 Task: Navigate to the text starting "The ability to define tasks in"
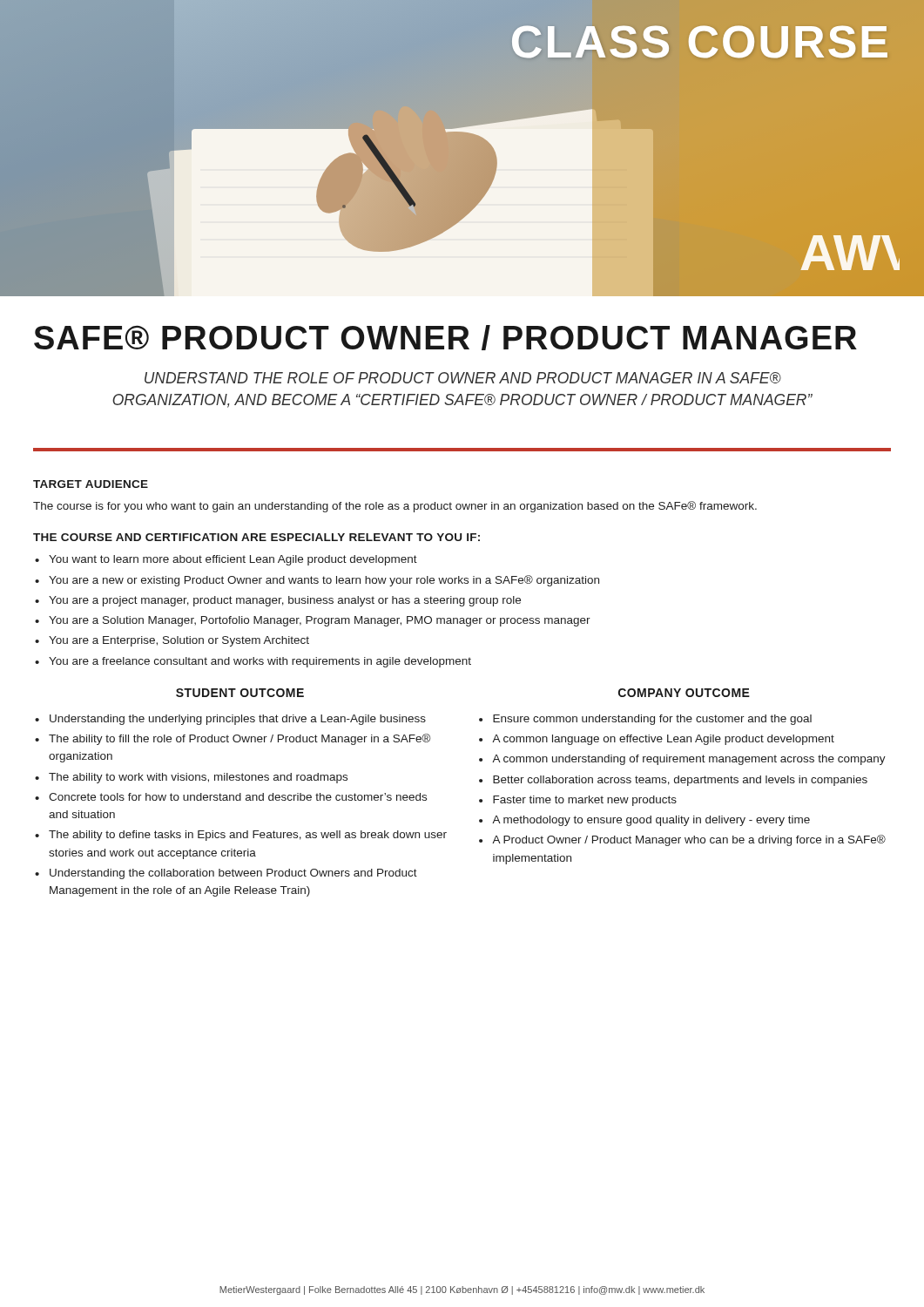pyautogui.click(x=248, y=843)
